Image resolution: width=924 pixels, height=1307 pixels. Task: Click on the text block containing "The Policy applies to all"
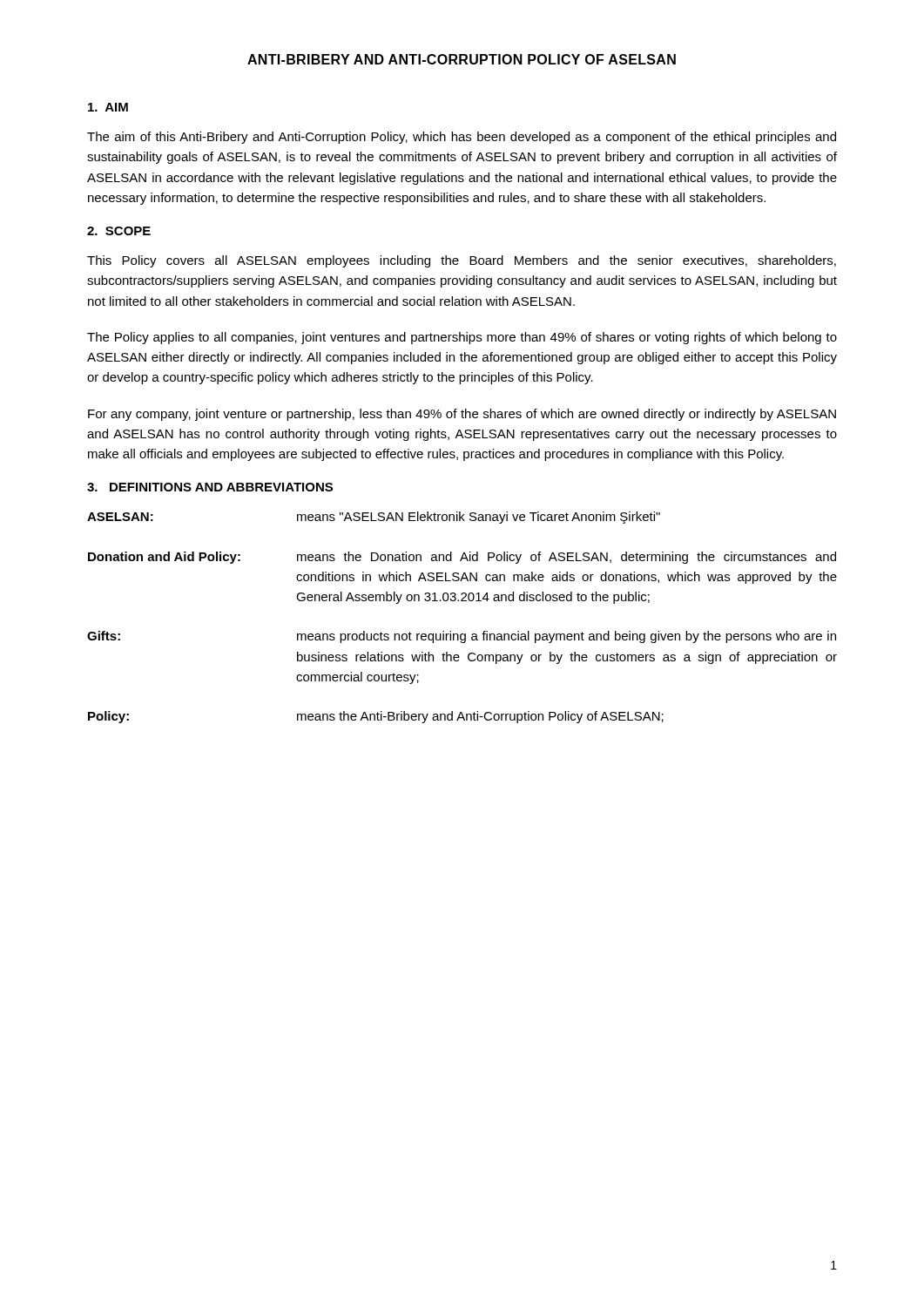point(462,357)
